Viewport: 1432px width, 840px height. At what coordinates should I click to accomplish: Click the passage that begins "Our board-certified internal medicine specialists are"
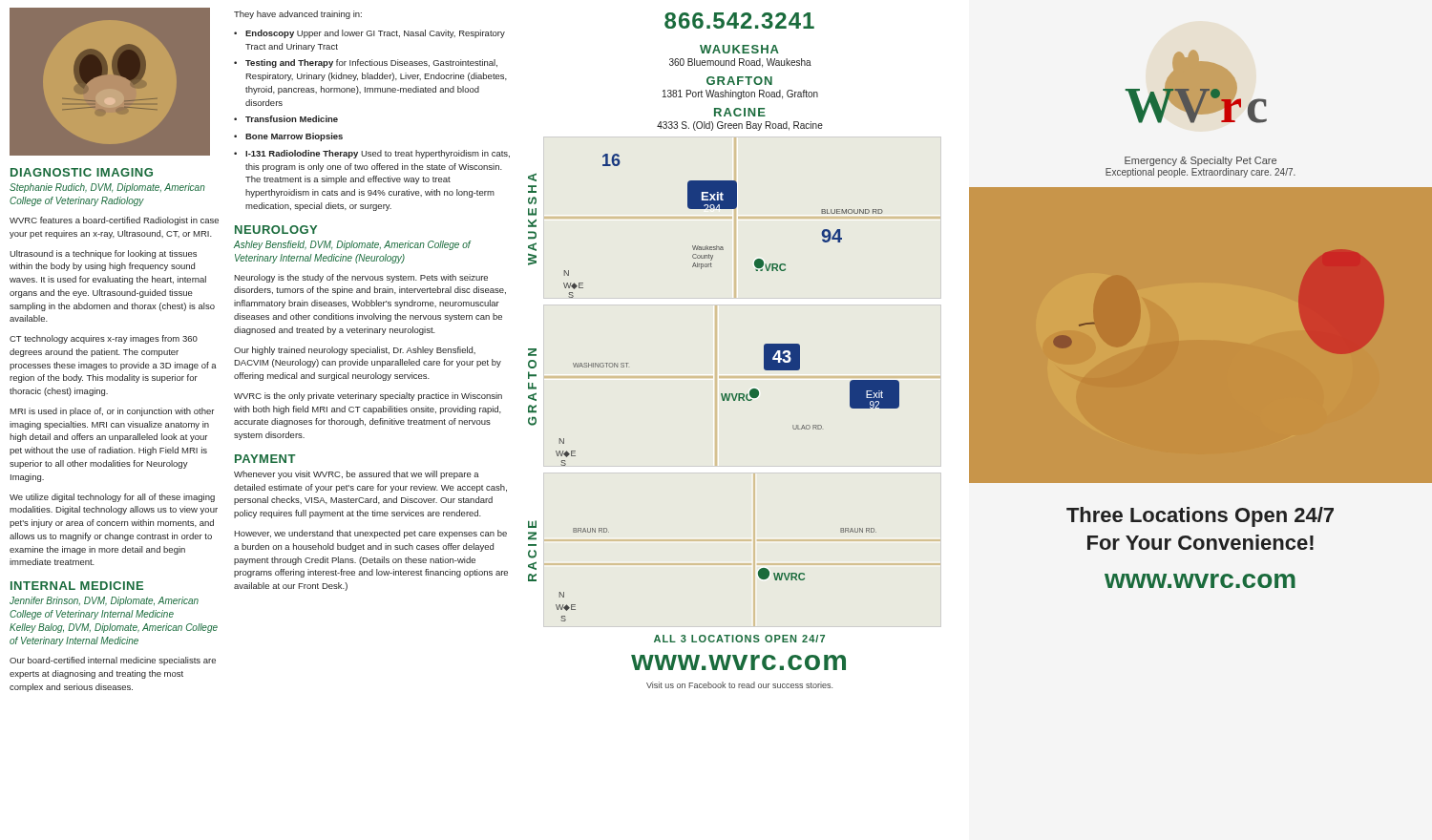coord(113,673)
